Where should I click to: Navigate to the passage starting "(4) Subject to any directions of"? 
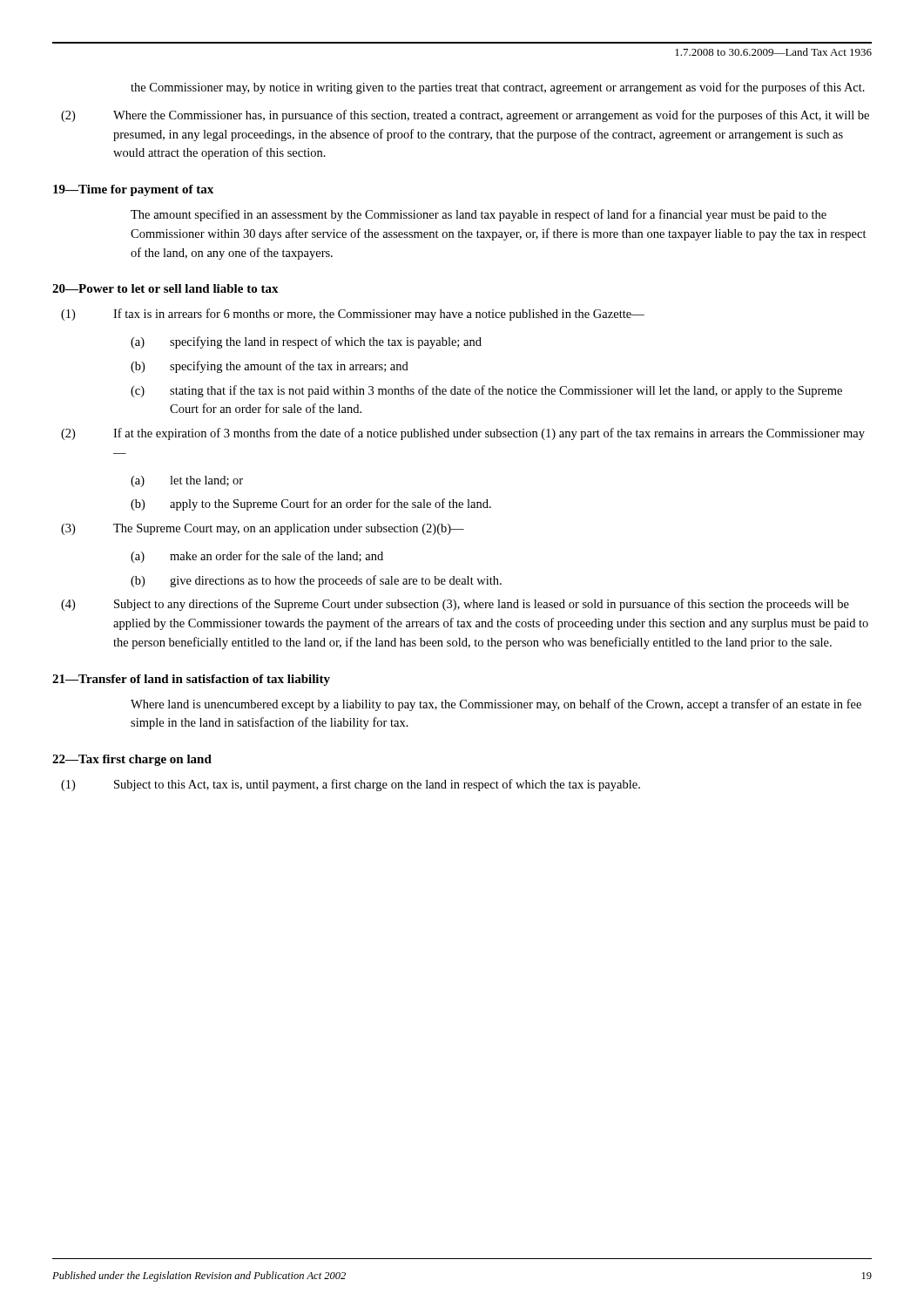(x=462, y=624)
